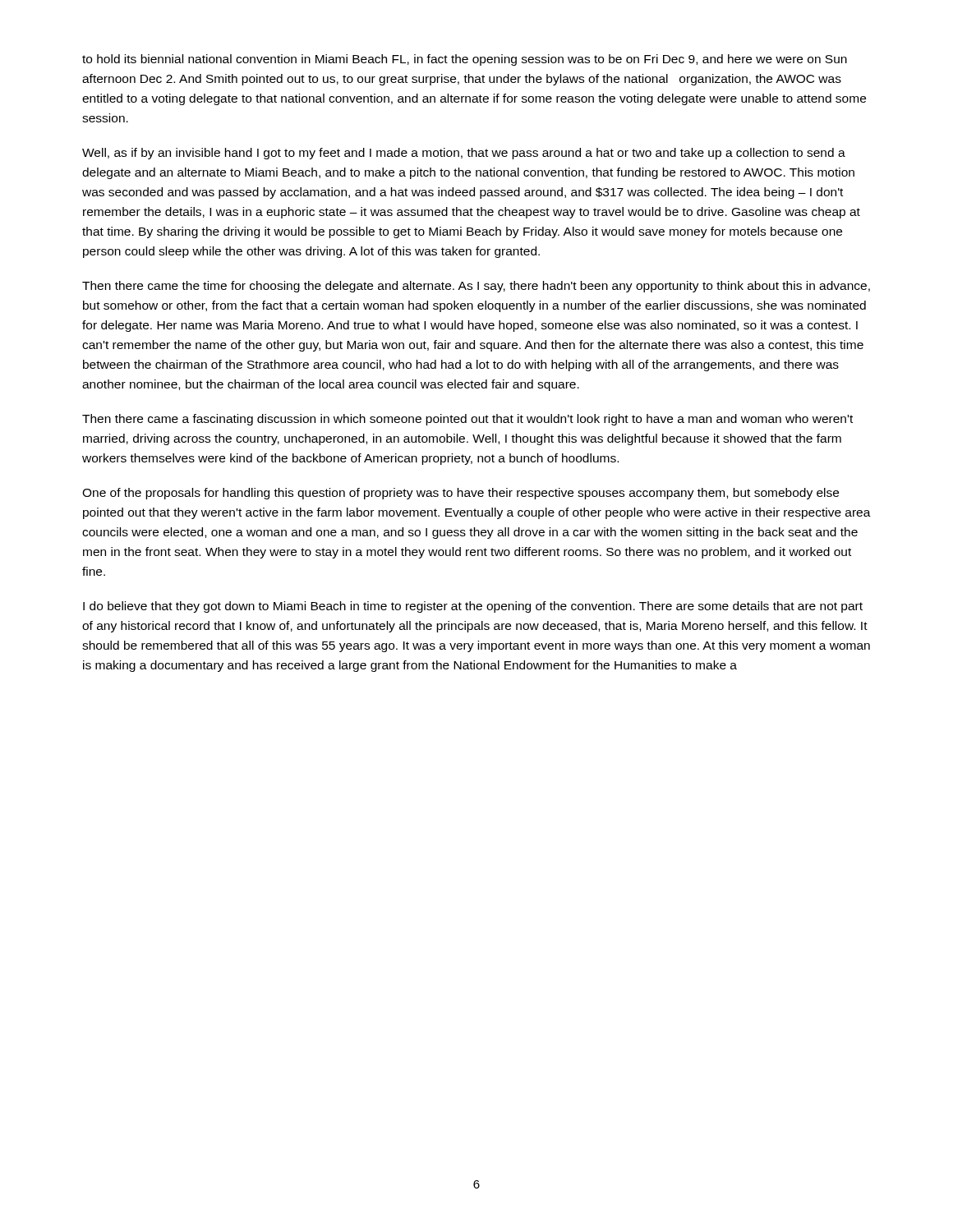The width and height of the screenshot is (953, 1232).
Task: Locate the text block starting "Then there came a"
Action: (x=468, y=438)
